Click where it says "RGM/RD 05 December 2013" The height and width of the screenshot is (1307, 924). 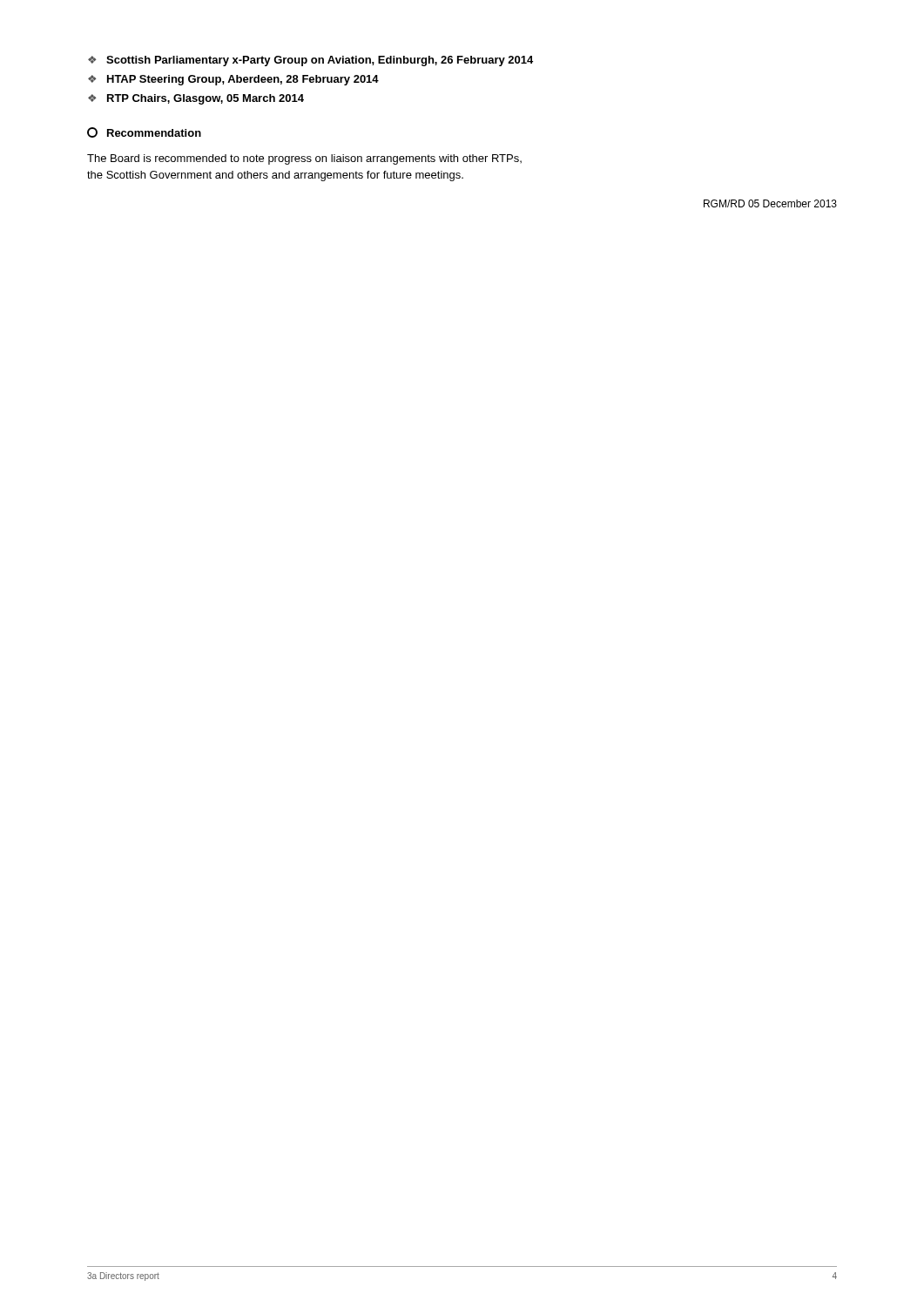tap(770, 203)
